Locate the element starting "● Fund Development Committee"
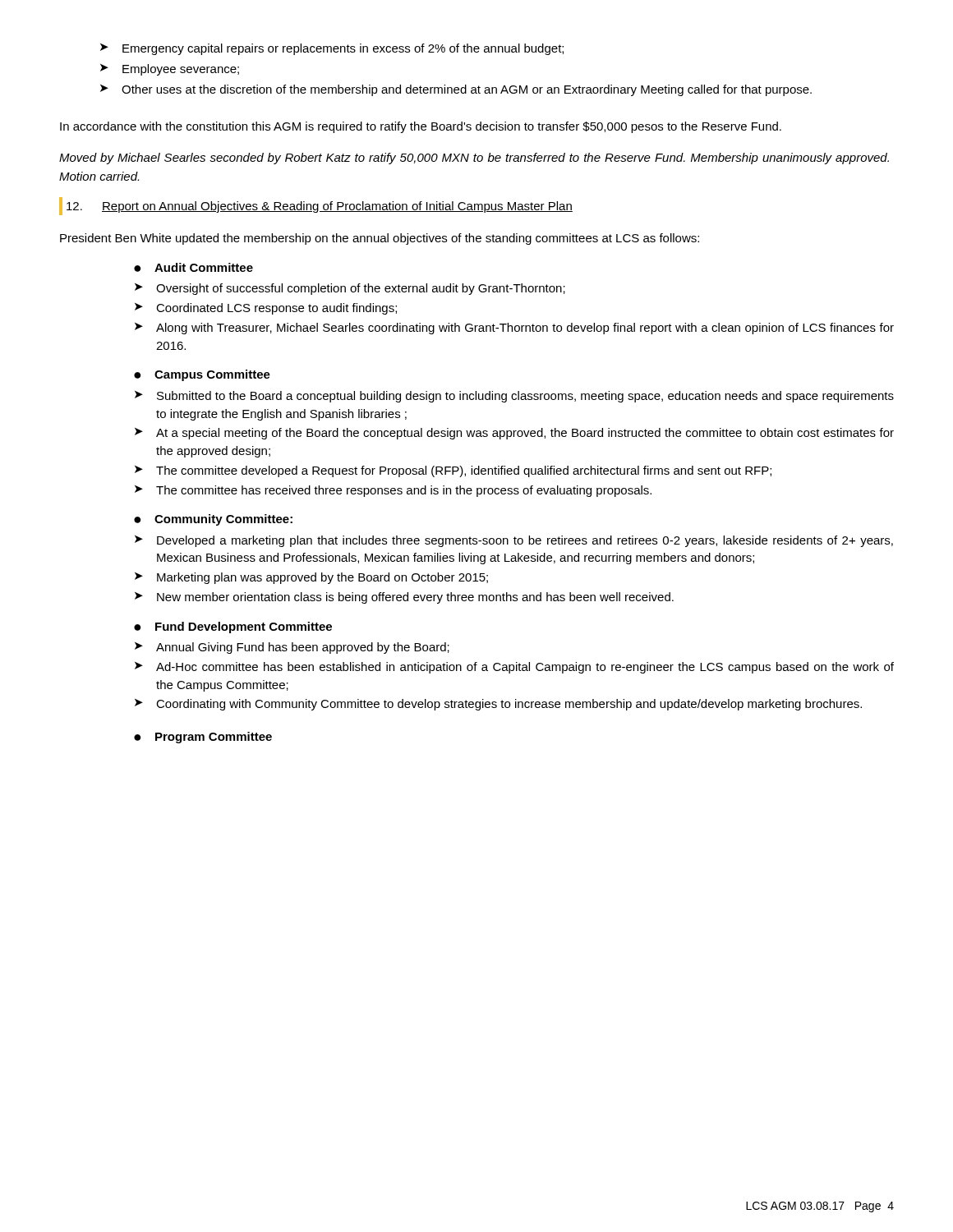 (233, 627)
